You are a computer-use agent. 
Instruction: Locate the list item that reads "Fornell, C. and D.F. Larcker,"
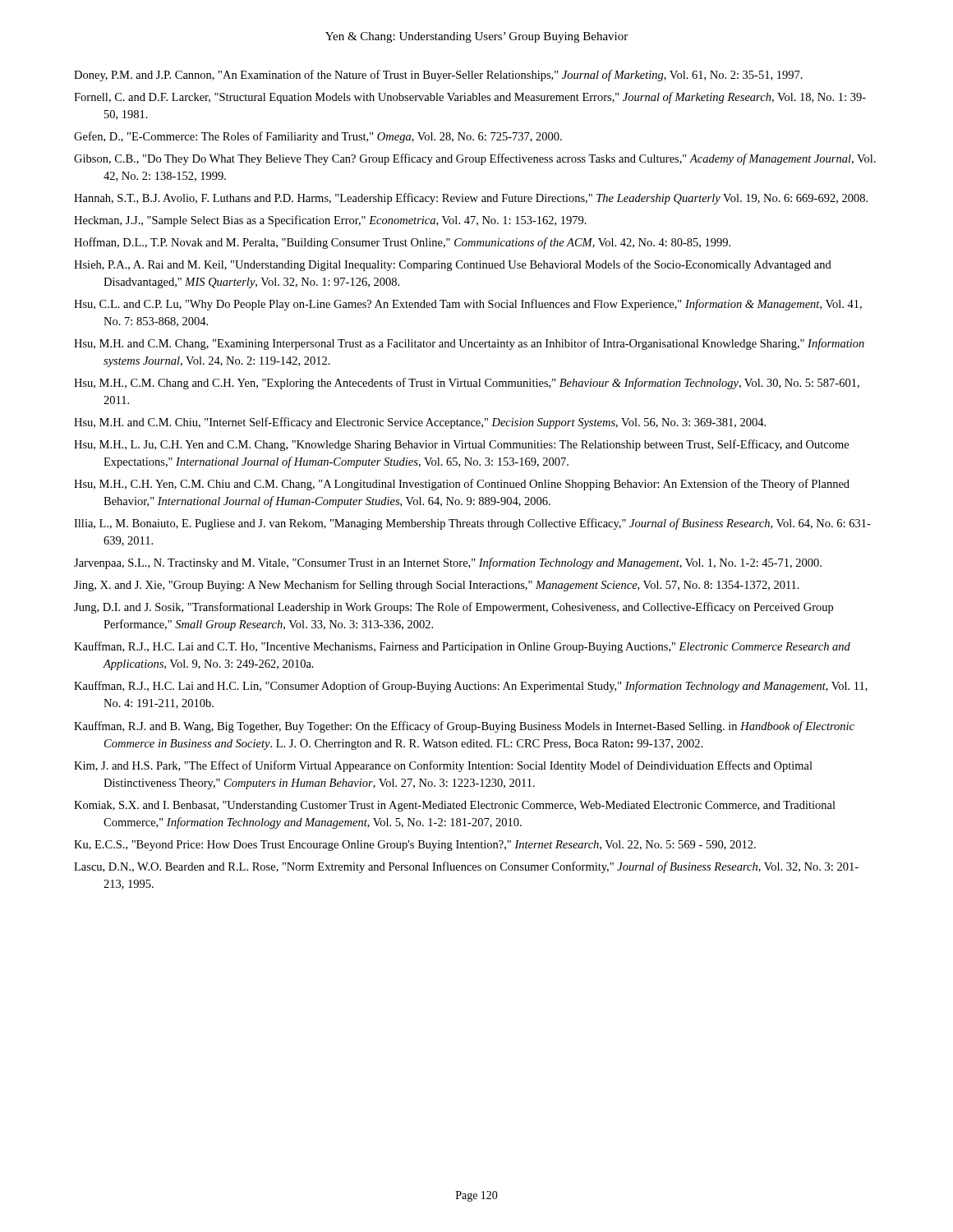click(470, 106)
